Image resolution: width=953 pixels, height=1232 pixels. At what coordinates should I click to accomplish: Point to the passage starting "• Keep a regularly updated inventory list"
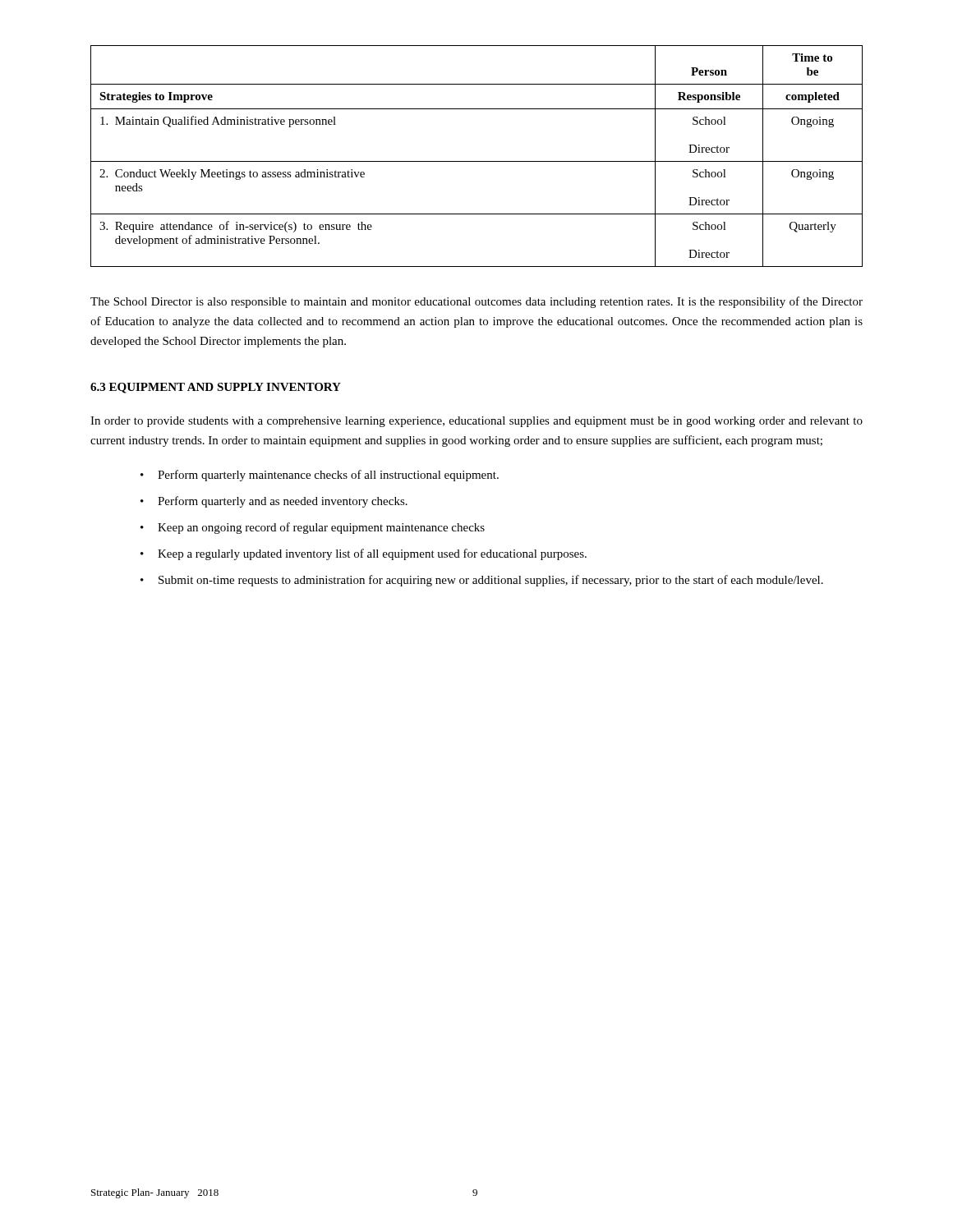[363, 554]
